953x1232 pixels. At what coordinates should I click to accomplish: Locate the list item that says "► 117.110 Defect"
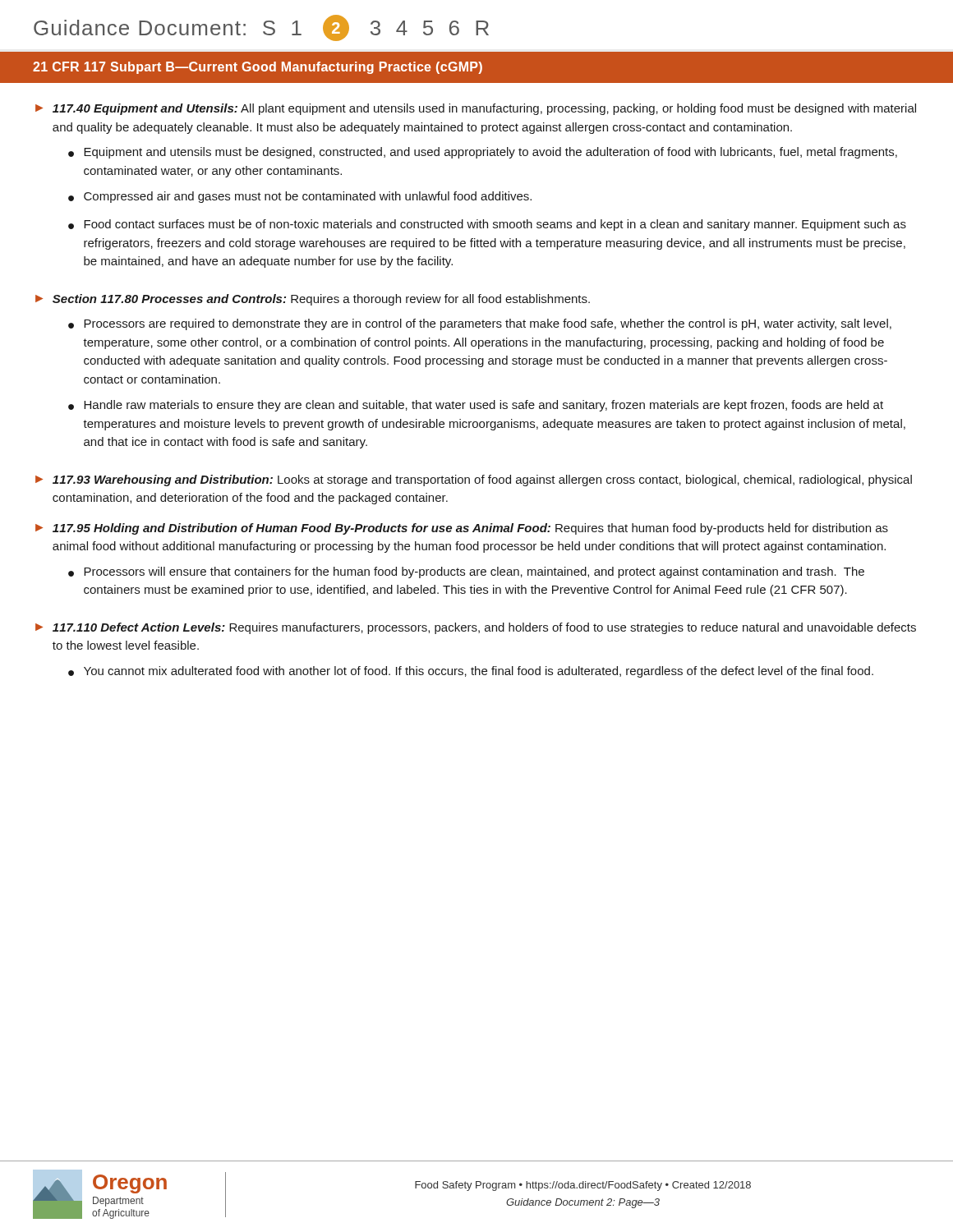click(x=476, y=628)
